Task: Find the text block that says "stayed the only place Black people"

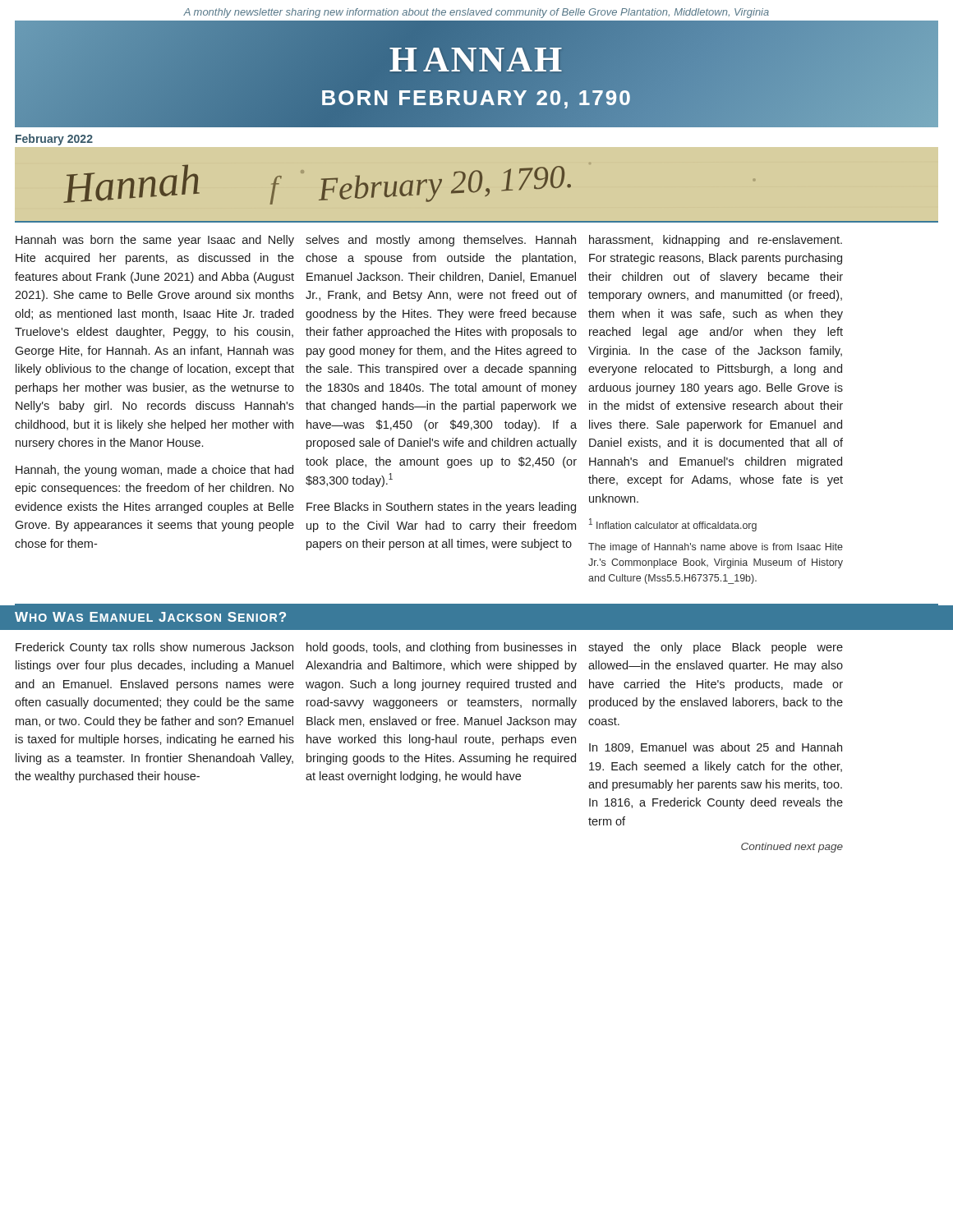Action: point(716,747)
